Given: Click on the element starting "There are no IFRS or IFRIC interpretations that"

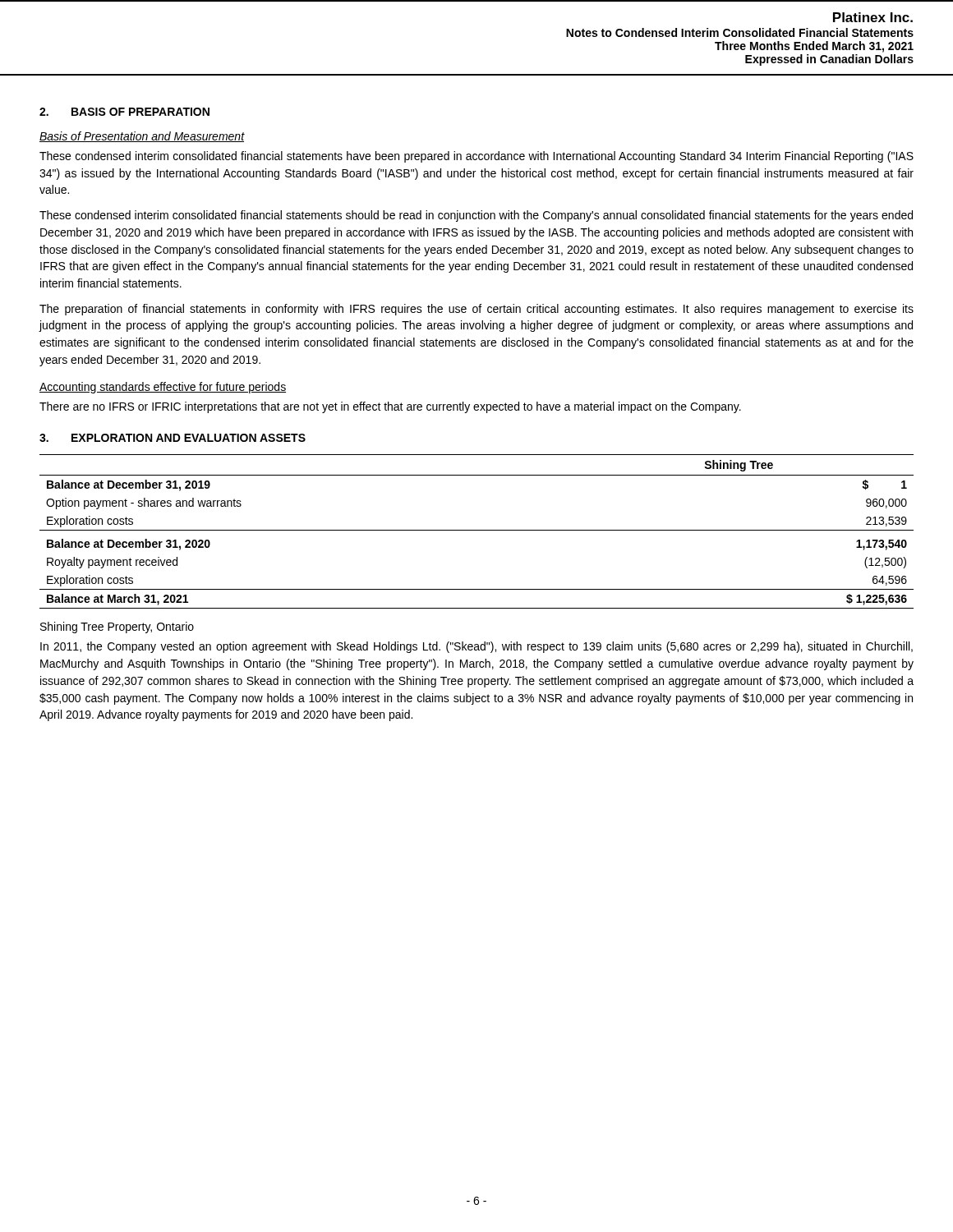Looking at the screenshot, I should pos(391,406).
